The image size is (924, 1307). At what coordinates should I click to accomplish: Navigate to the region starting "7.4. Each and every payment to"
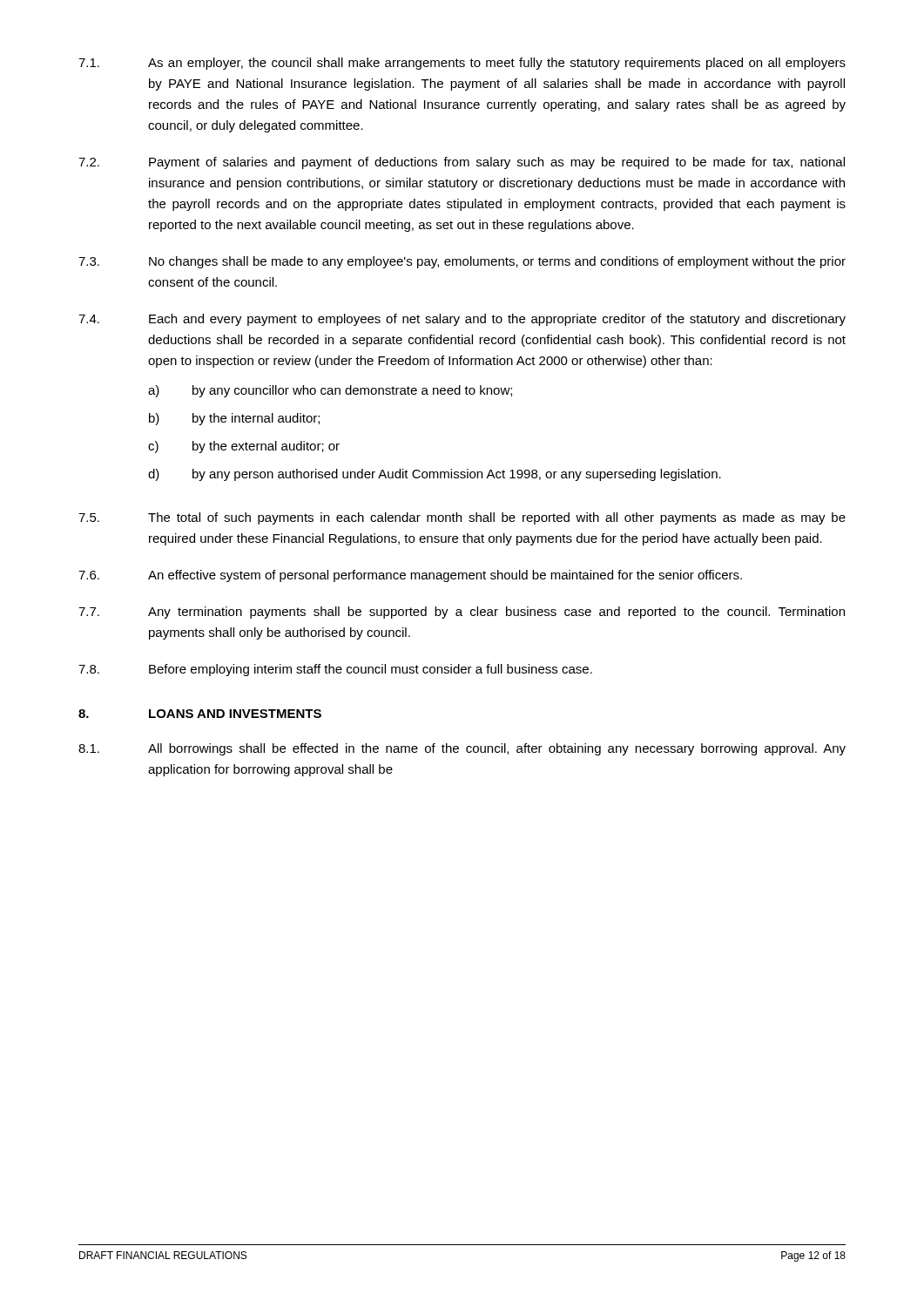pos(462,400)
